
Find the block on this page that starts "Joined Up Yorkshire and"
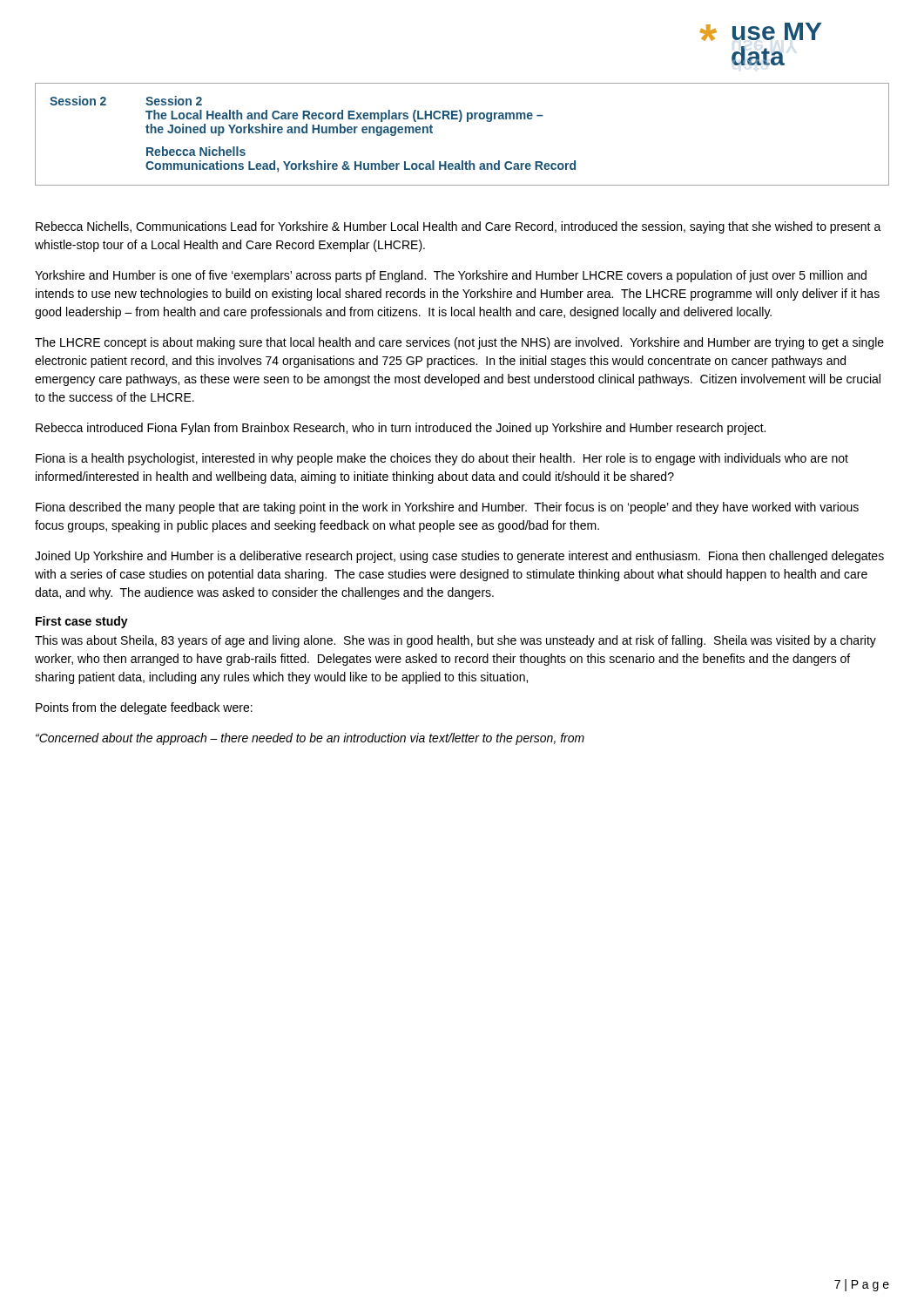[459, 574]
